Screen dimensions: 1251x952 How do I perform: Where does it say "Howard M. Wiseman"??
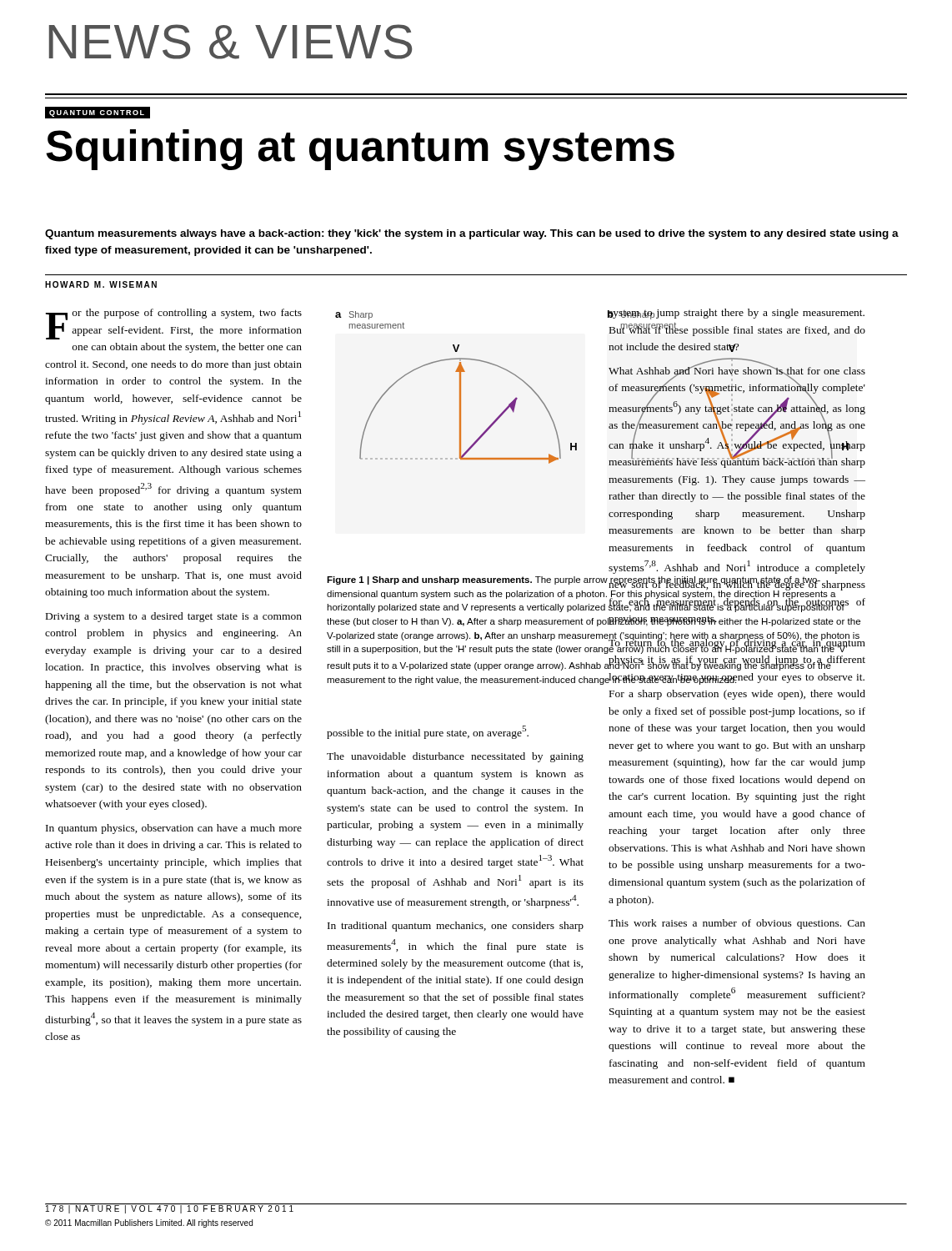(x=102, y=285)
